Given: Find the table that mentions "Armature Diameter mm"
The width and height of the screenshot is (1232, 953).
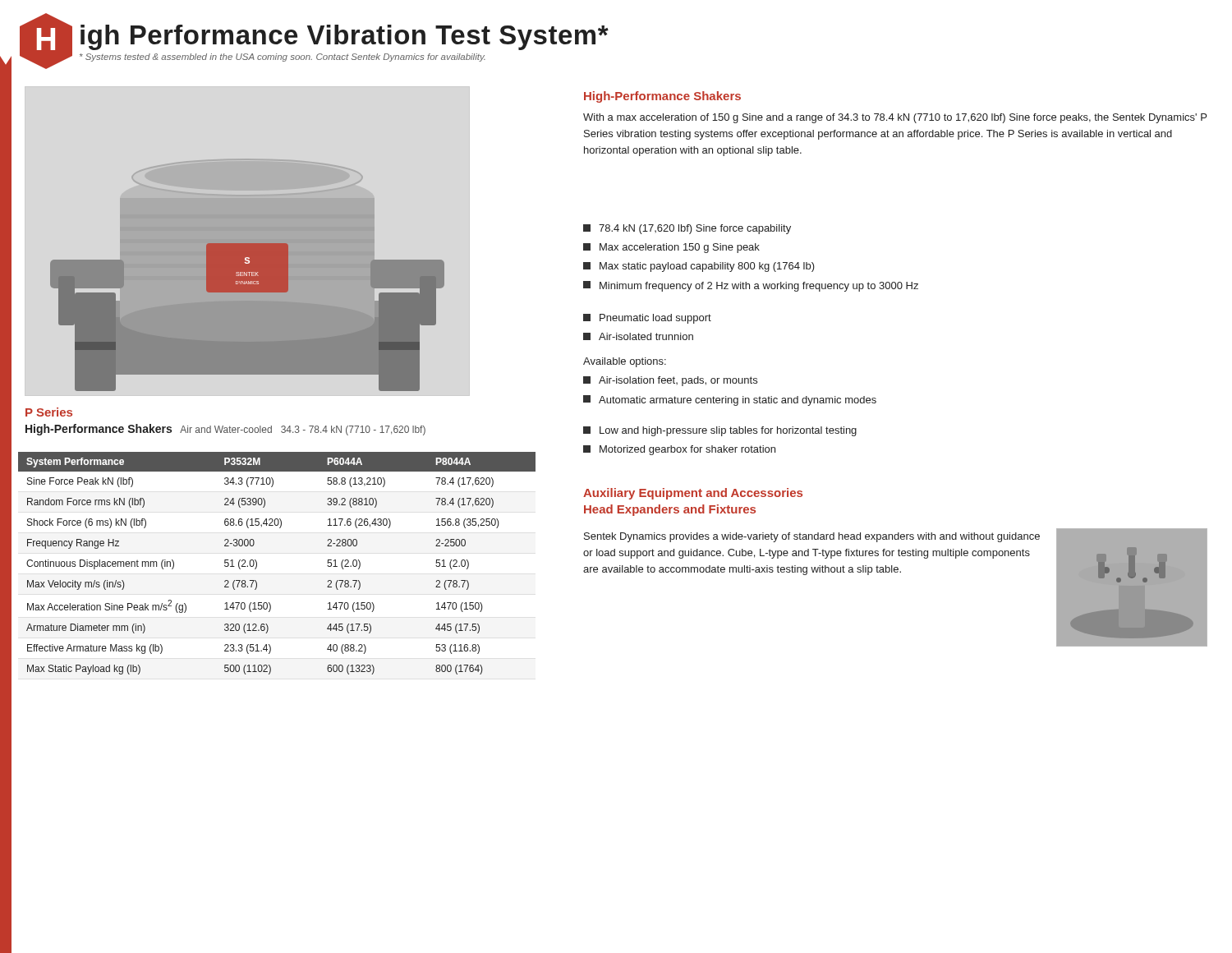Looking at the screenshot, I should (x=284, y=562).
